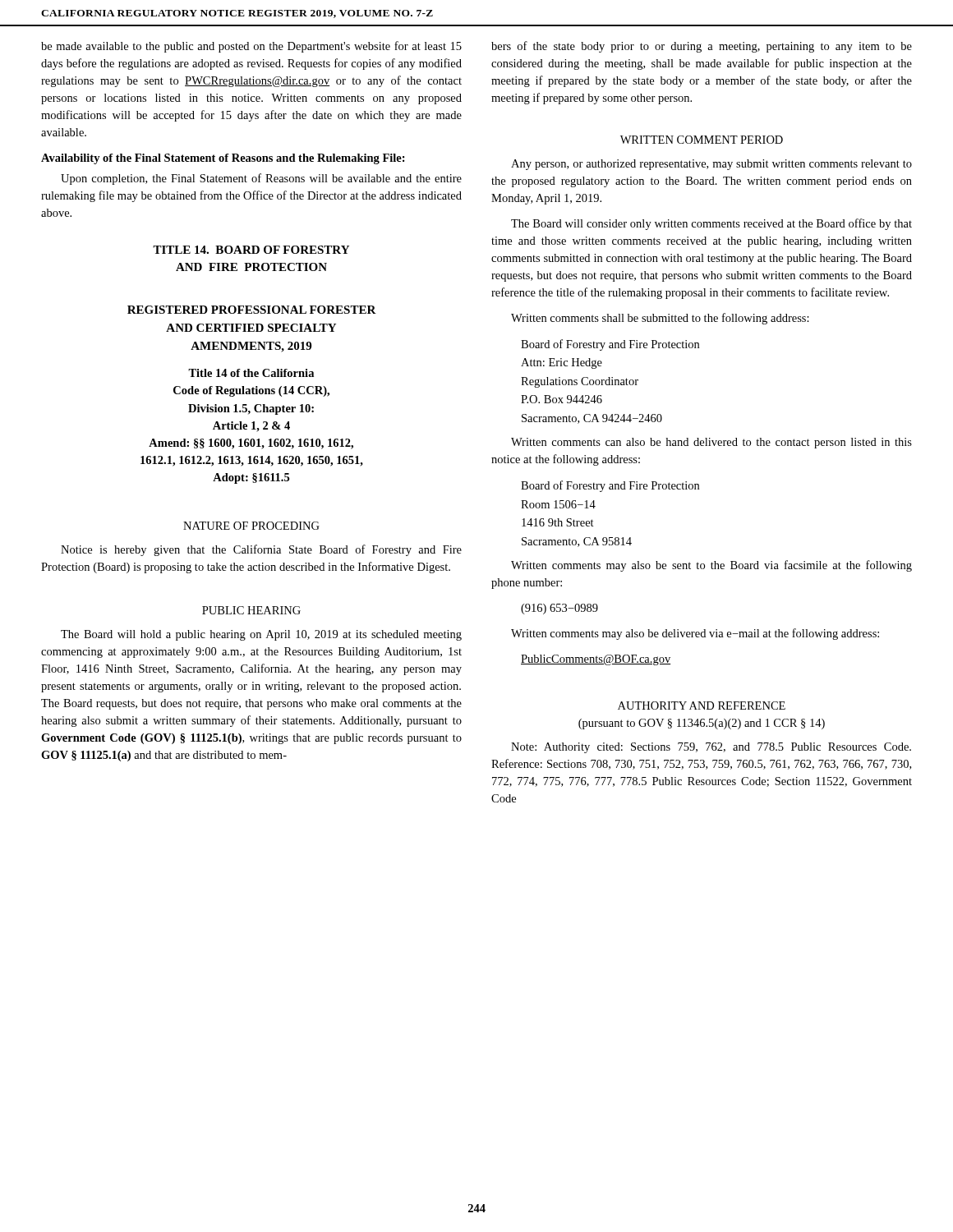Navigate to the passage starting "TITLE 14. BOARD OF FORESTRYAND FIRE PROTECTION"
The image size is (953, 1232).
(x=251, y=258)
